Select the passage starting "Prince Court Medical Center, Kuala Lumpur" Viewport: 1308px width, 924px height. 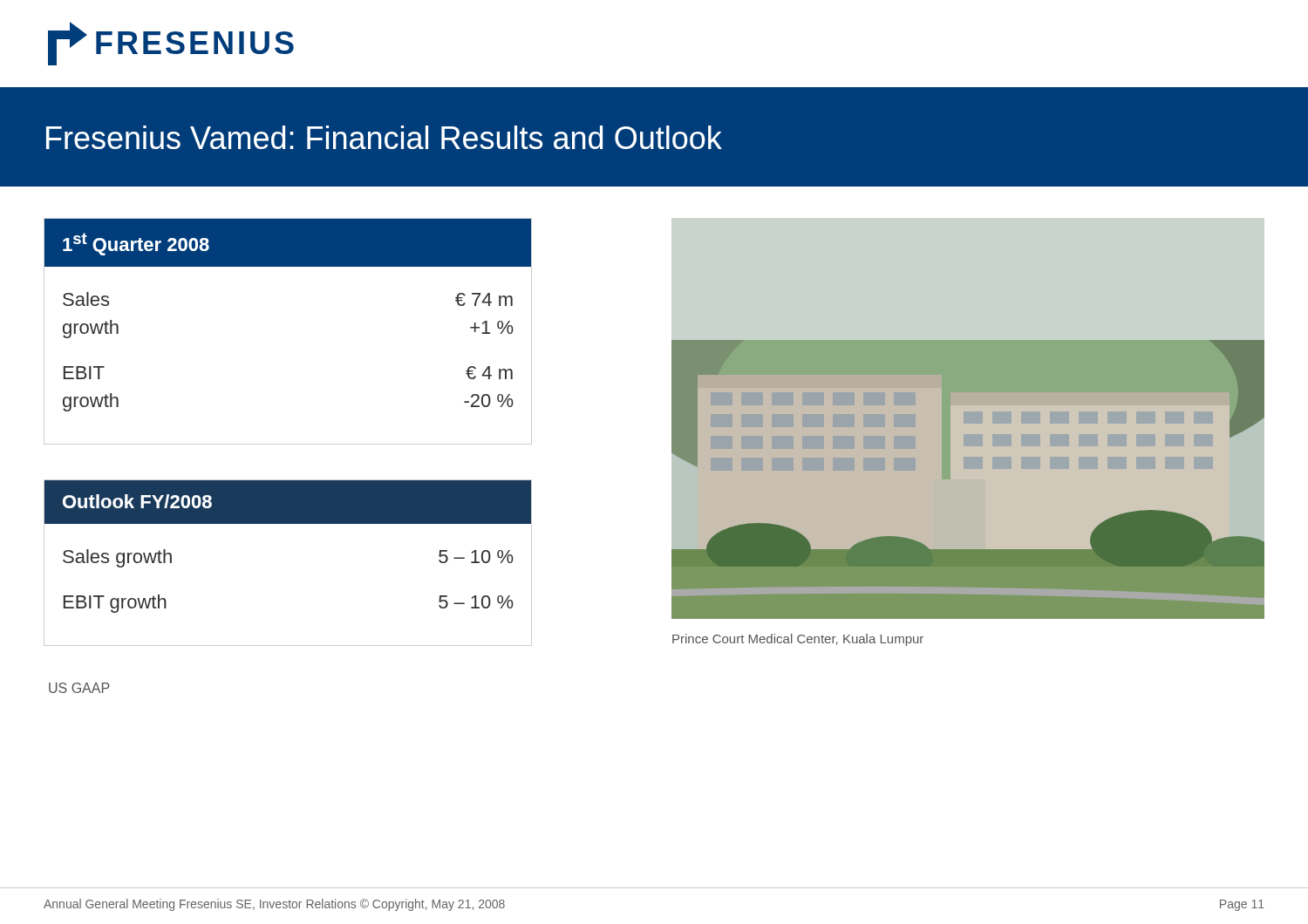798,639
